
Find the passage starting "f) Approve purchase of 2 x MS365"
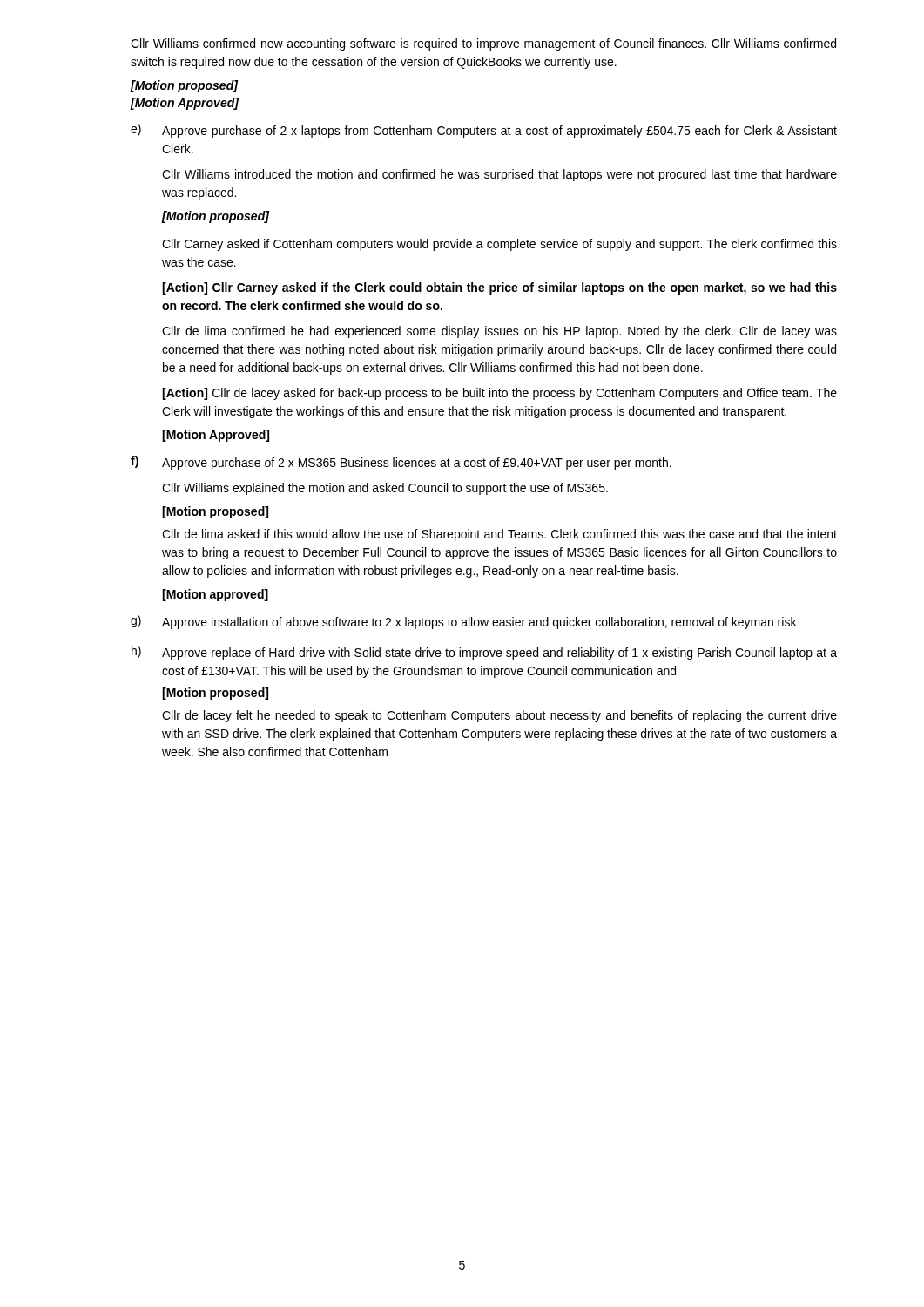(401, 463)
